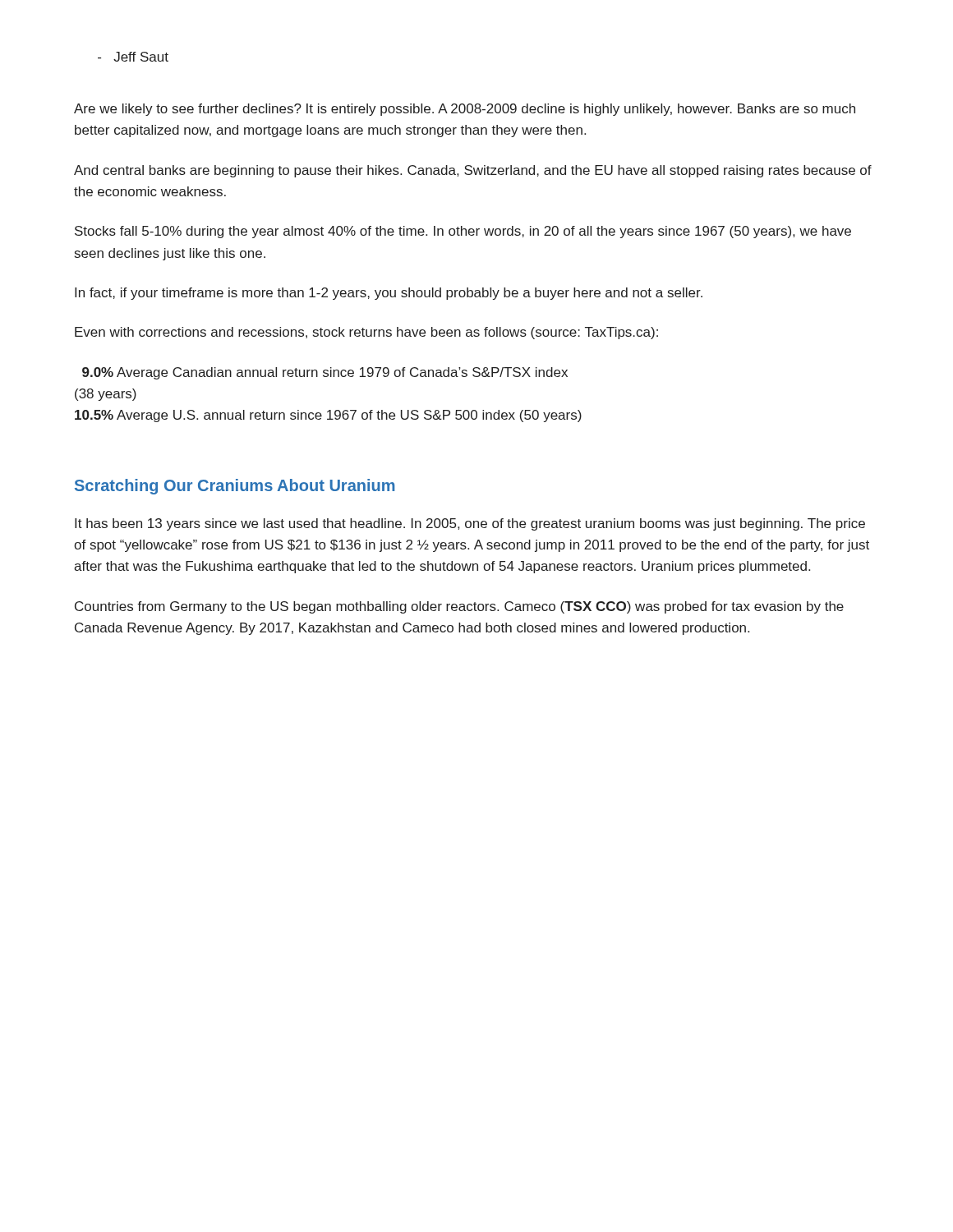The image size is (953, 1232).
Task: Click on the text block containing "0% Average Canadian annual return"
Action: click(x=325, y=373)
